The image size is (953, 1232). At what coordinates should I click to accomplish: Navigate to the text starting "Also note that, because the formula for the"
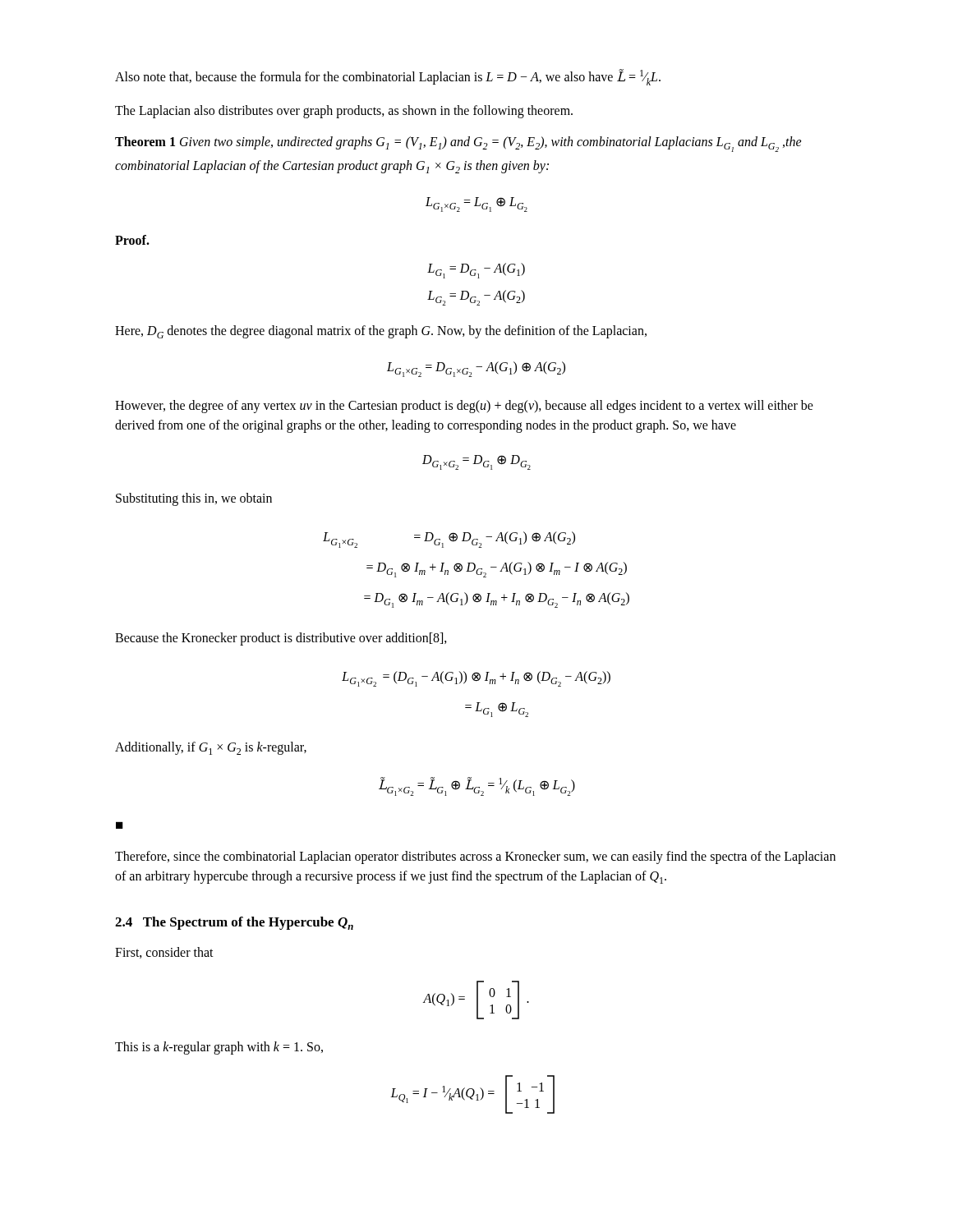[388, 77]
